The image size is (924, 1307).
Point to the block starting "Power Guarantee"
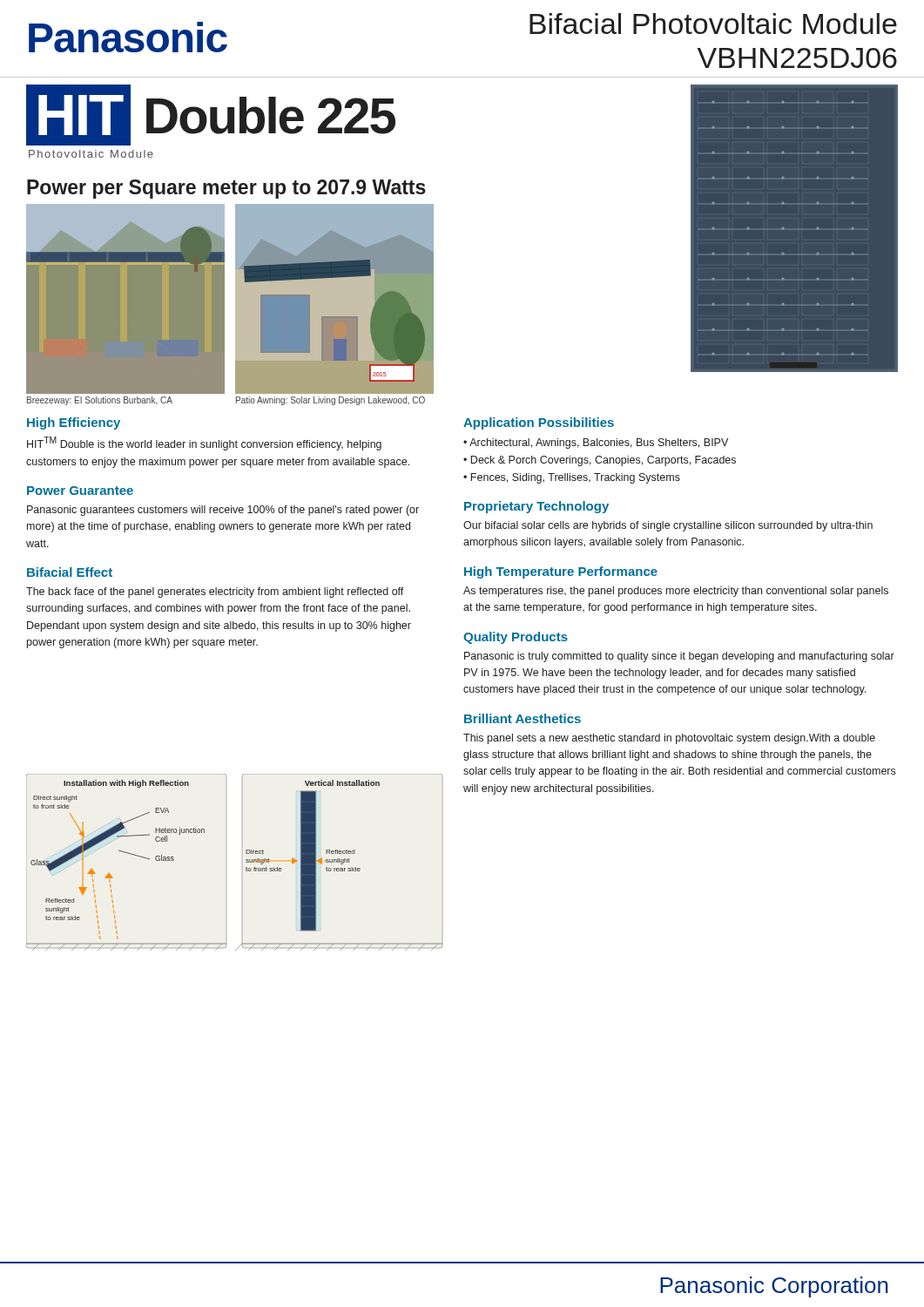pos(80,490)
